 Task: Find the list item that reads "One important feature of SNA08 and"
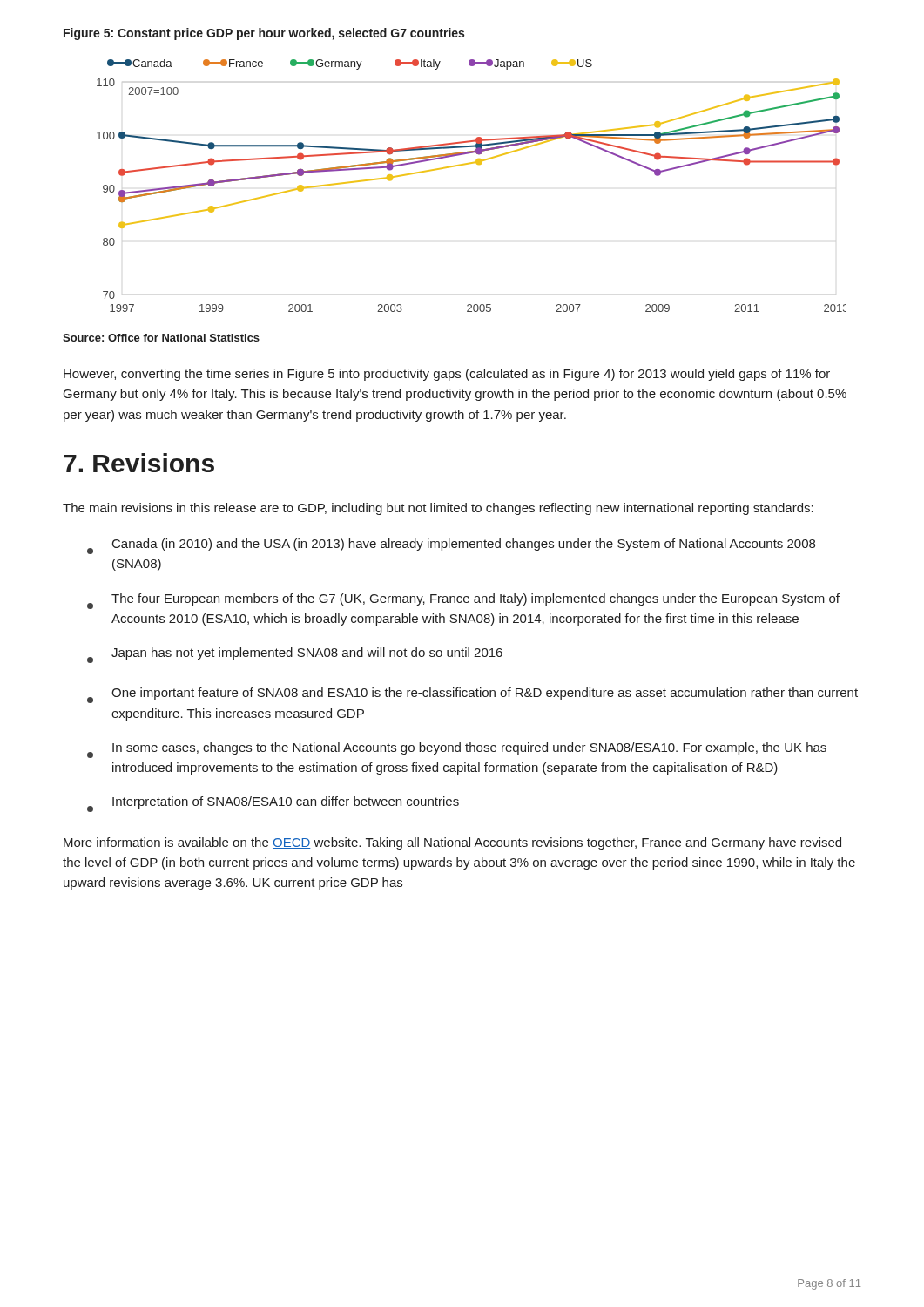click(x=476, y=703)
